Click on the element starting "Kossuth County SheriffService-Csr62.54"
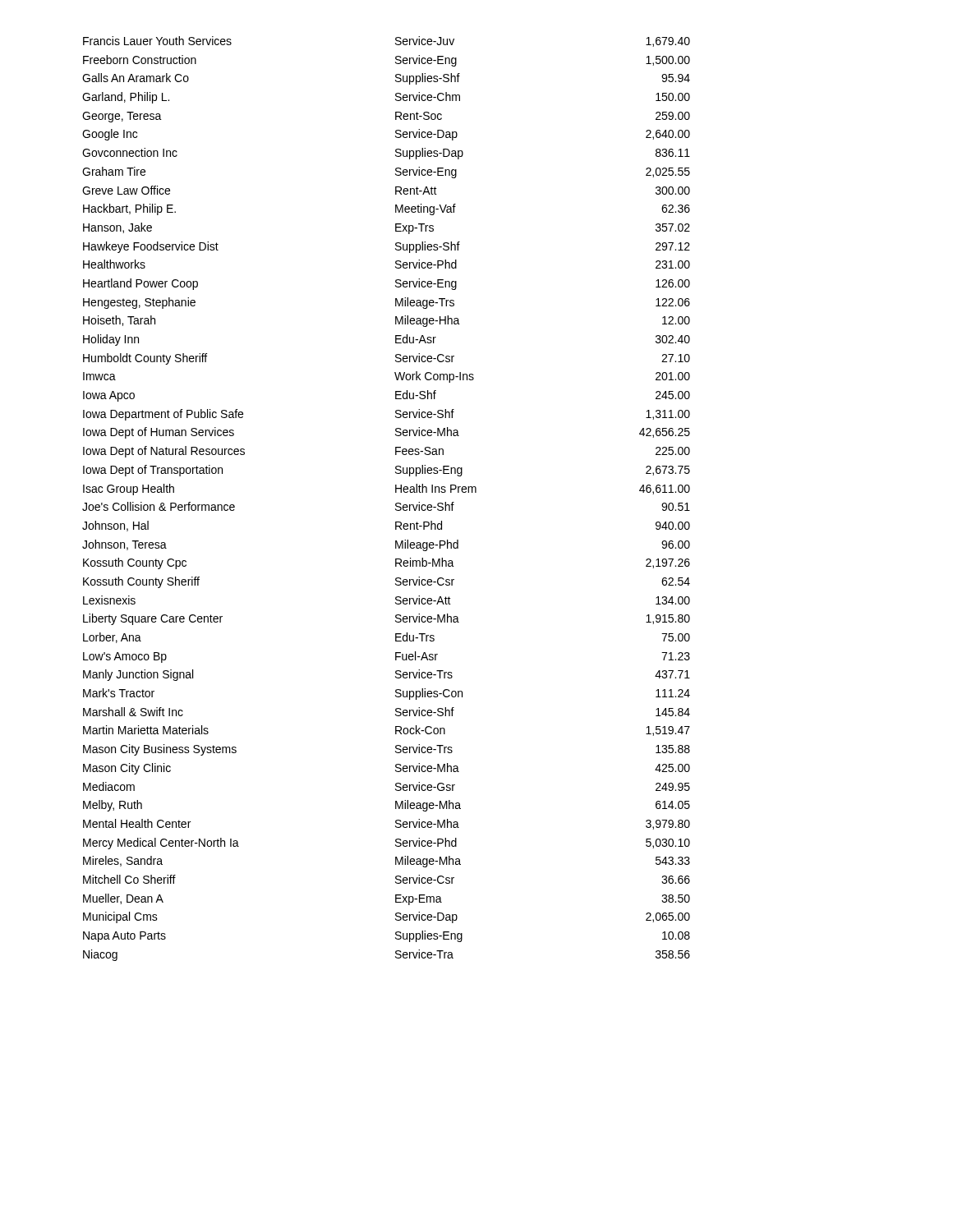The image size is (953, 1232). point(386,582)
